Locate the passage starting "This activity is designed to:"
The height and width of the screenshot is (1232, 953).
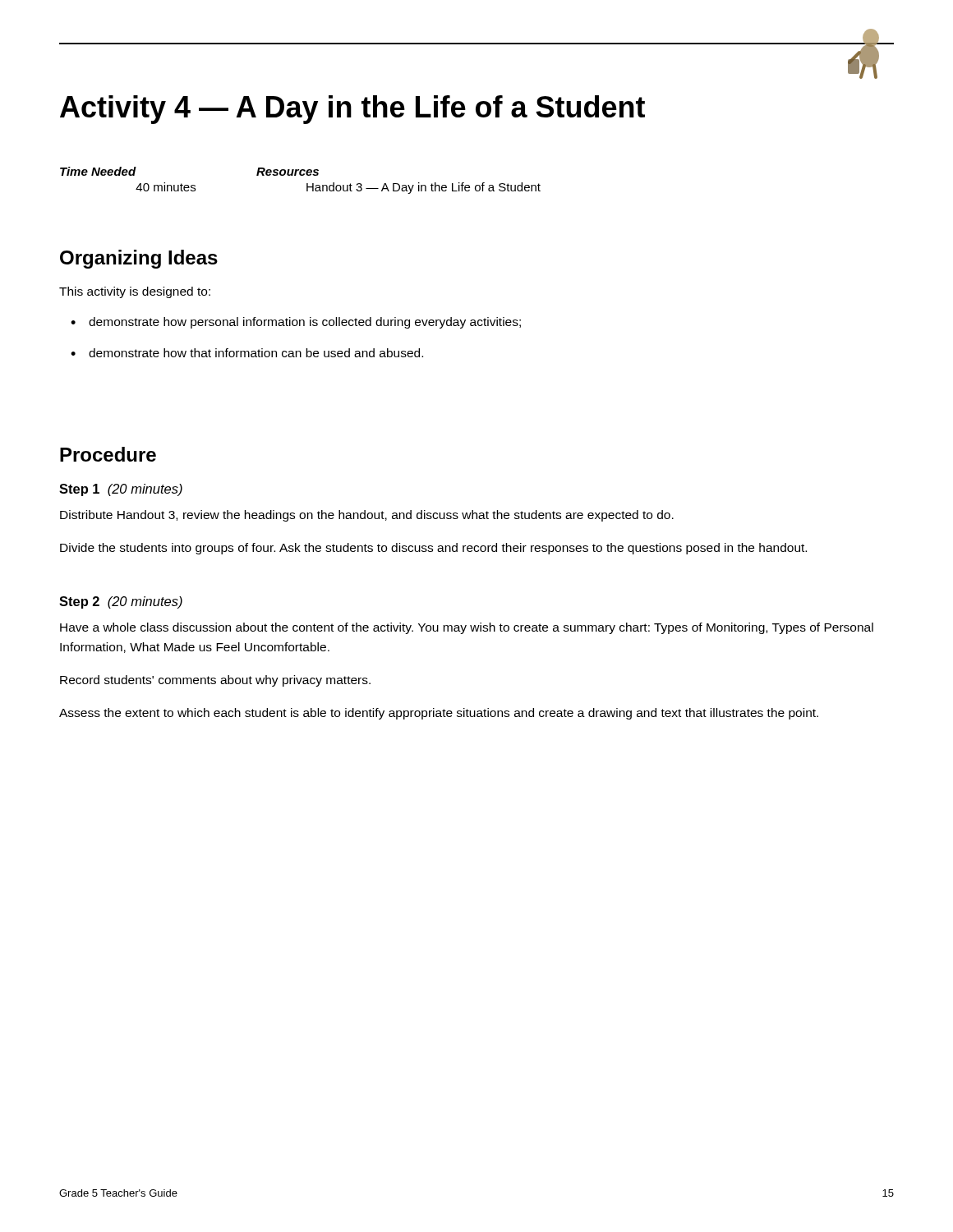coord(135,292)
